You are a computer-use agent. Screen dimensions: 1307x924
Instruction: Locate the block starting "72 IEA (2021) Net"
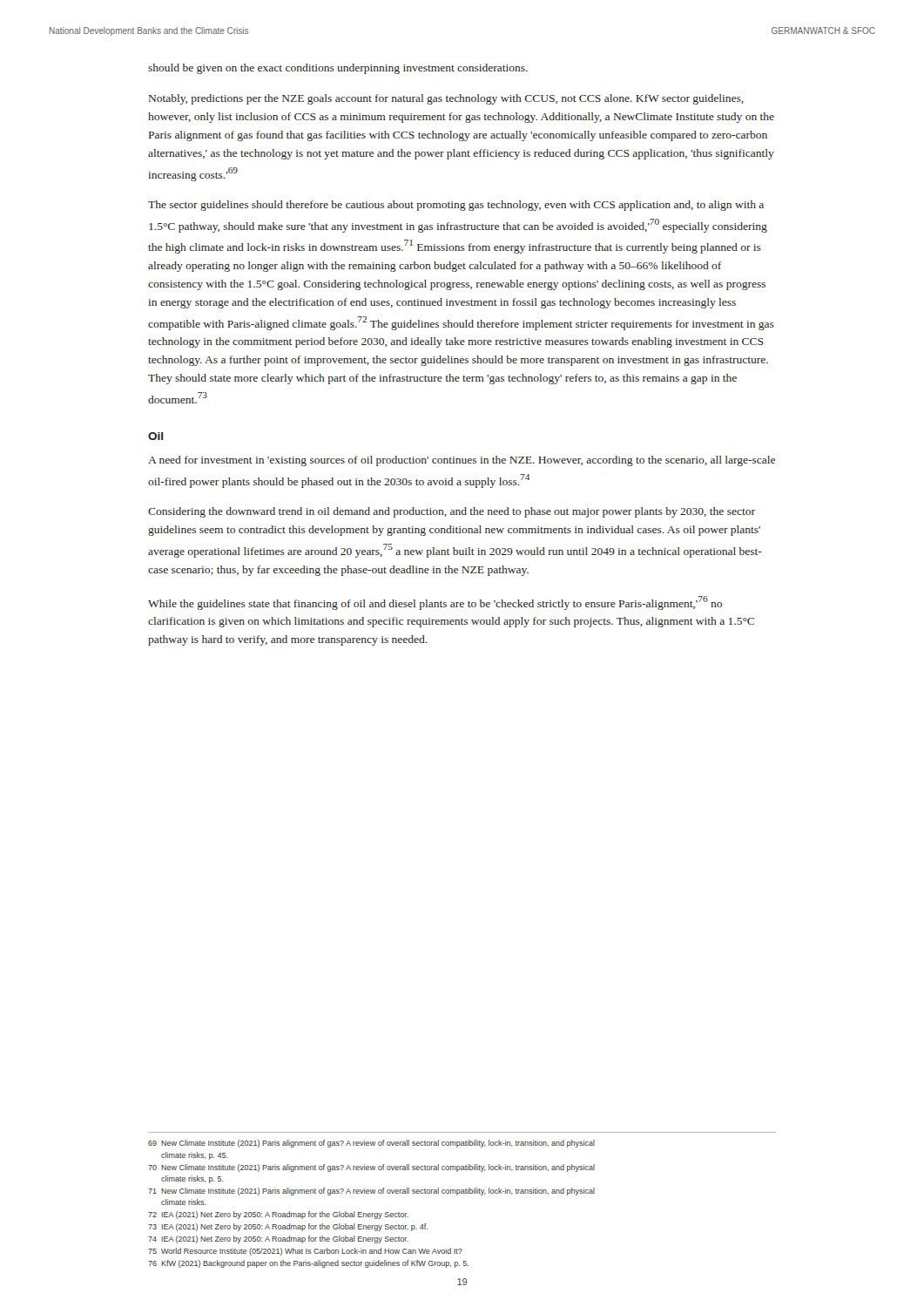pyautogui.click(x=278, y=1214)
